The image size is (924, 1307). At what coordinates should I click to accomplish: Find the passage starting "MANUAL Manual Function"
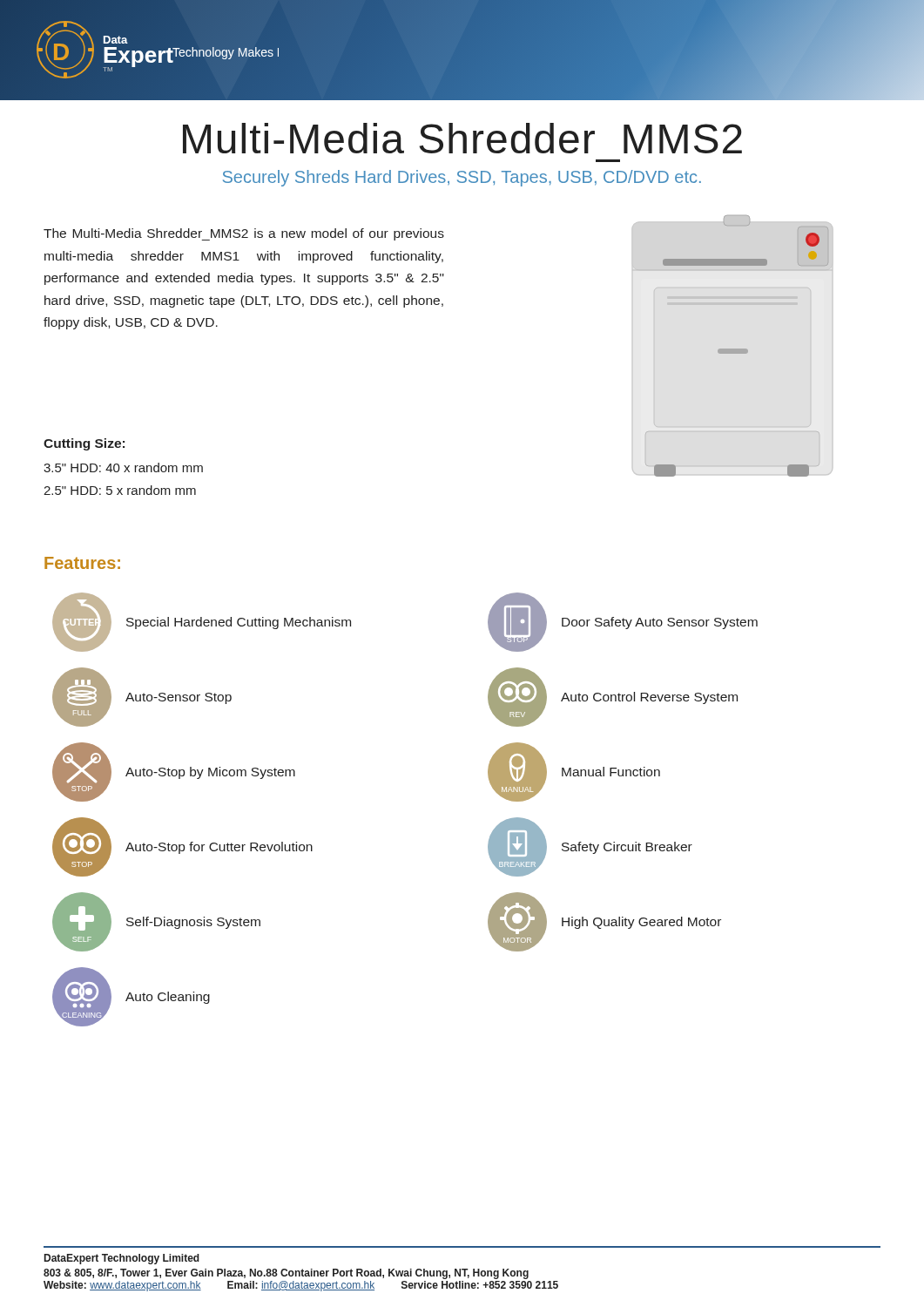click(x=574, y=772)
